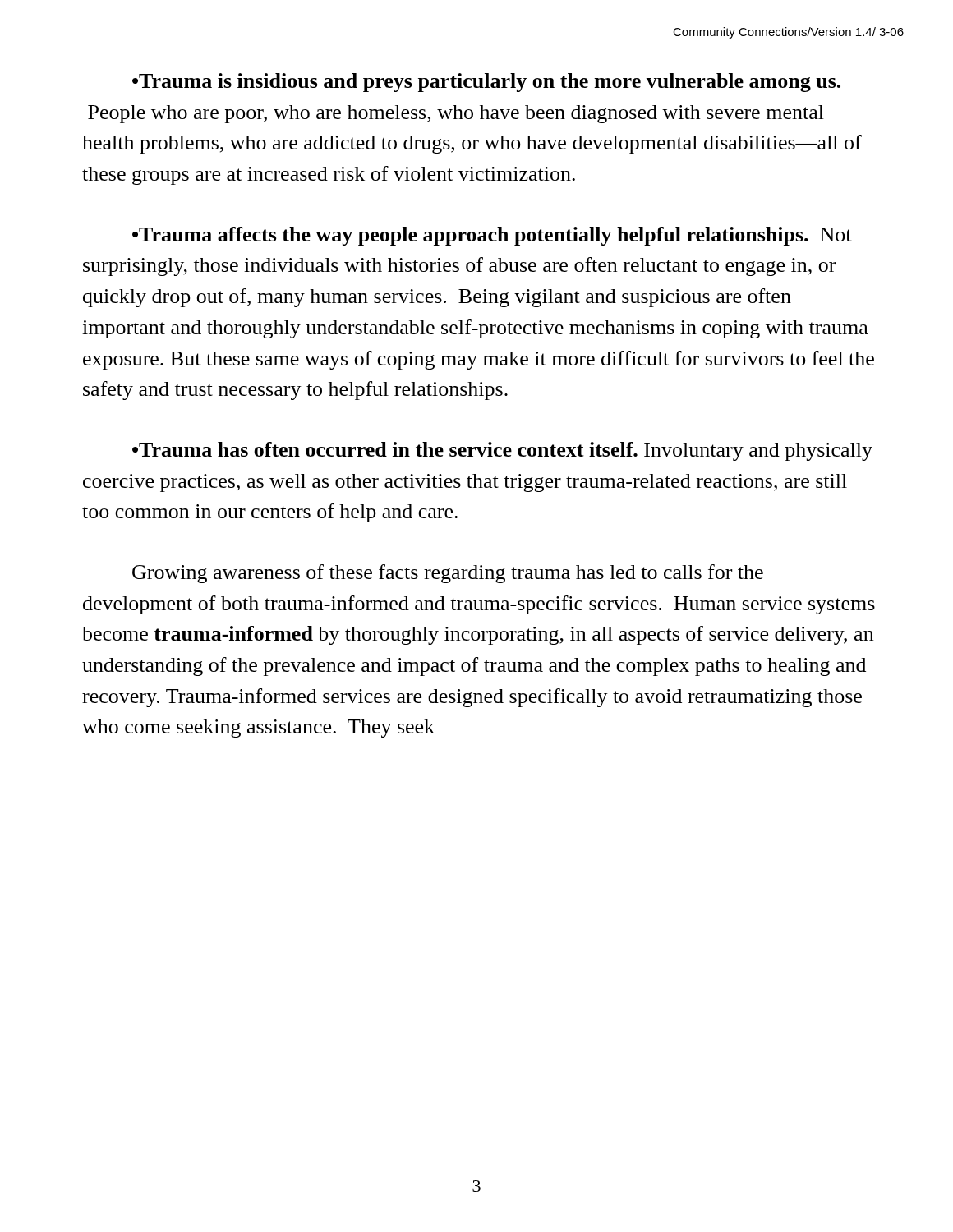Locate the text starting "•Trauma is insidious and"
953x1232 pixels.
click(x=481, y=128)
